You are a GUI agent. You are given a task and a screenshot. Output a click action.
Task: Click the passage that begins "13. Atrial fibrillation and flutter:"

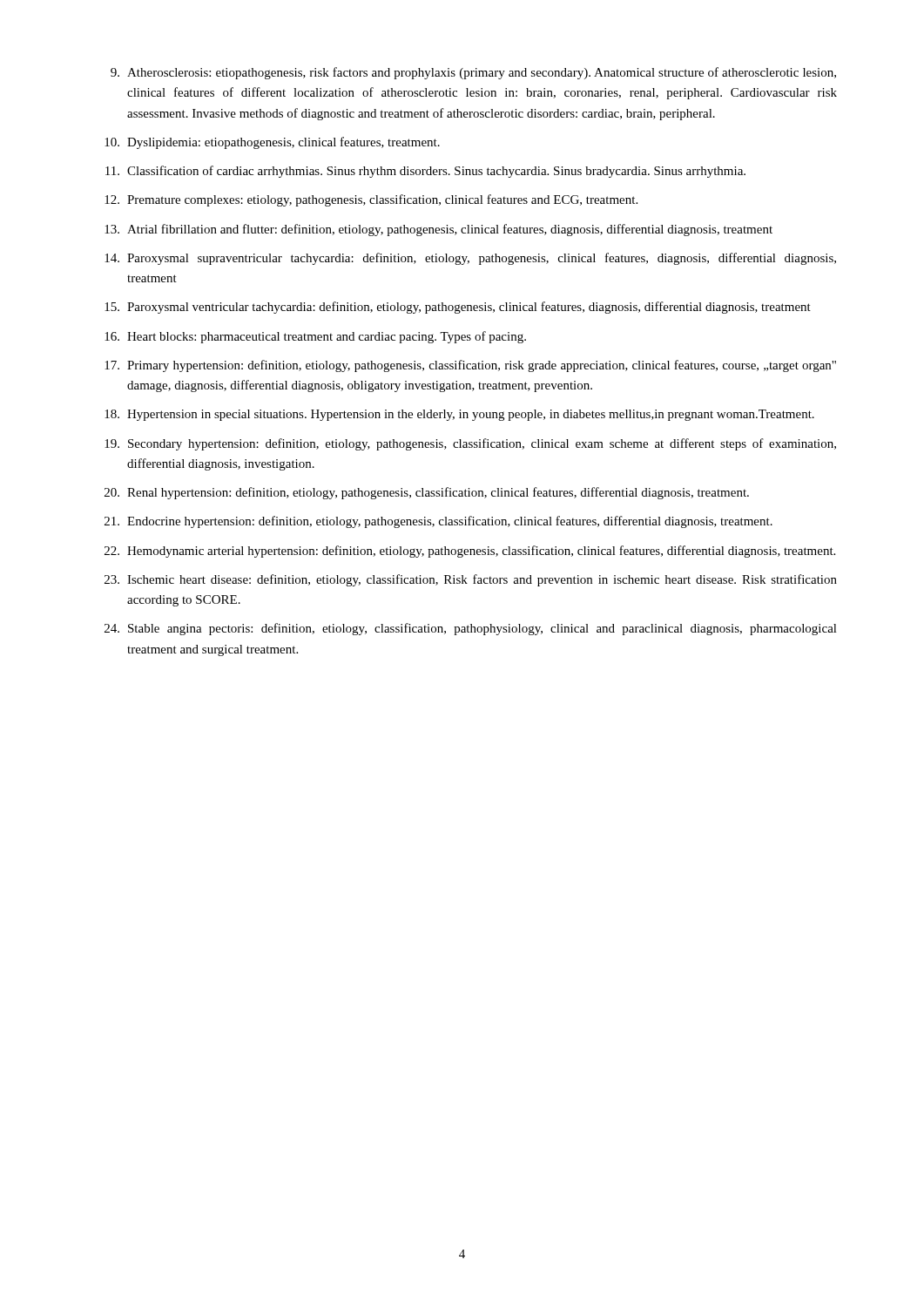coord(462,229)
